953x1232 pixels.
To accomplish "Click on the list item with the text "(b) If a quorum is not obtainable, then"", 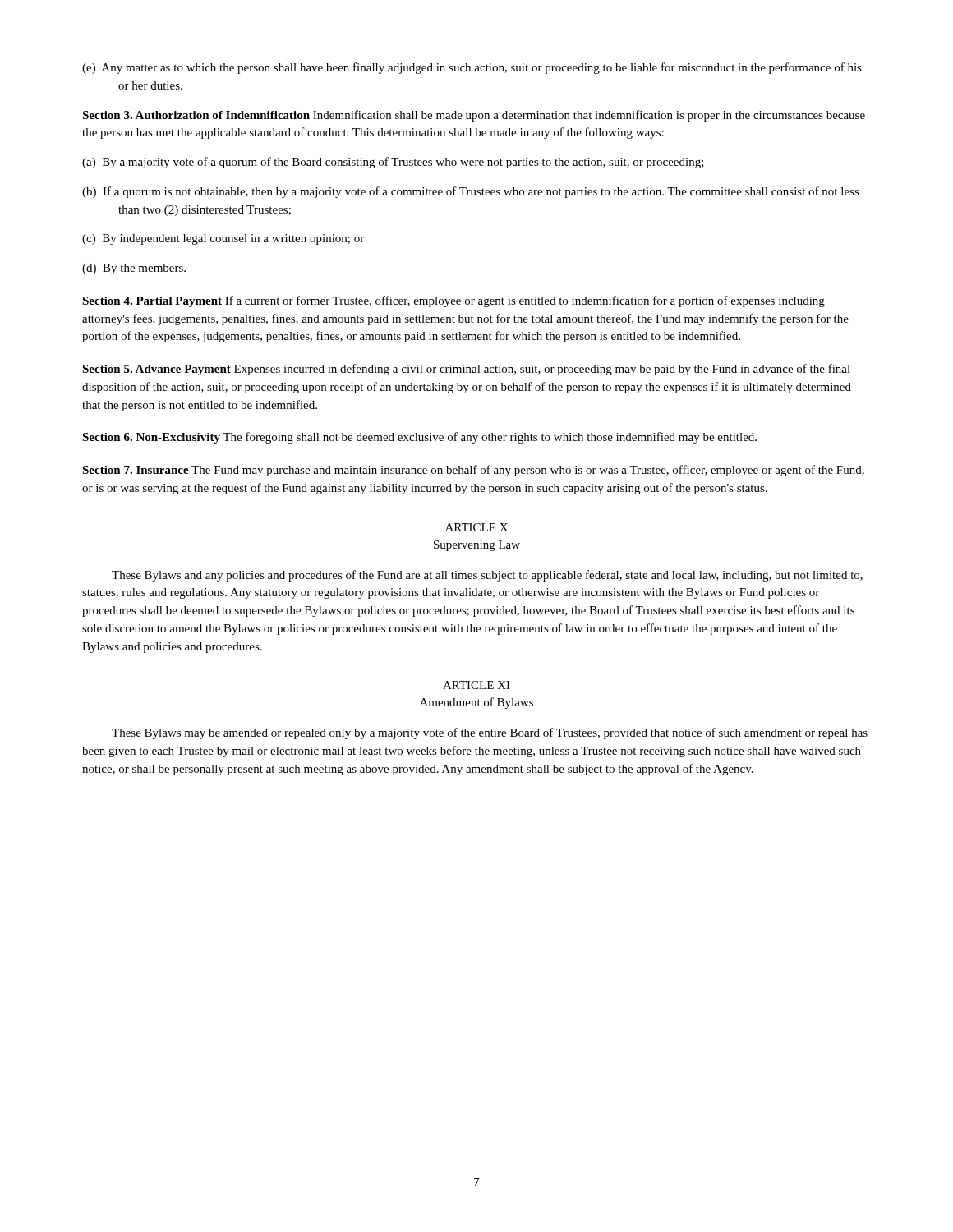I will [471, 200].
